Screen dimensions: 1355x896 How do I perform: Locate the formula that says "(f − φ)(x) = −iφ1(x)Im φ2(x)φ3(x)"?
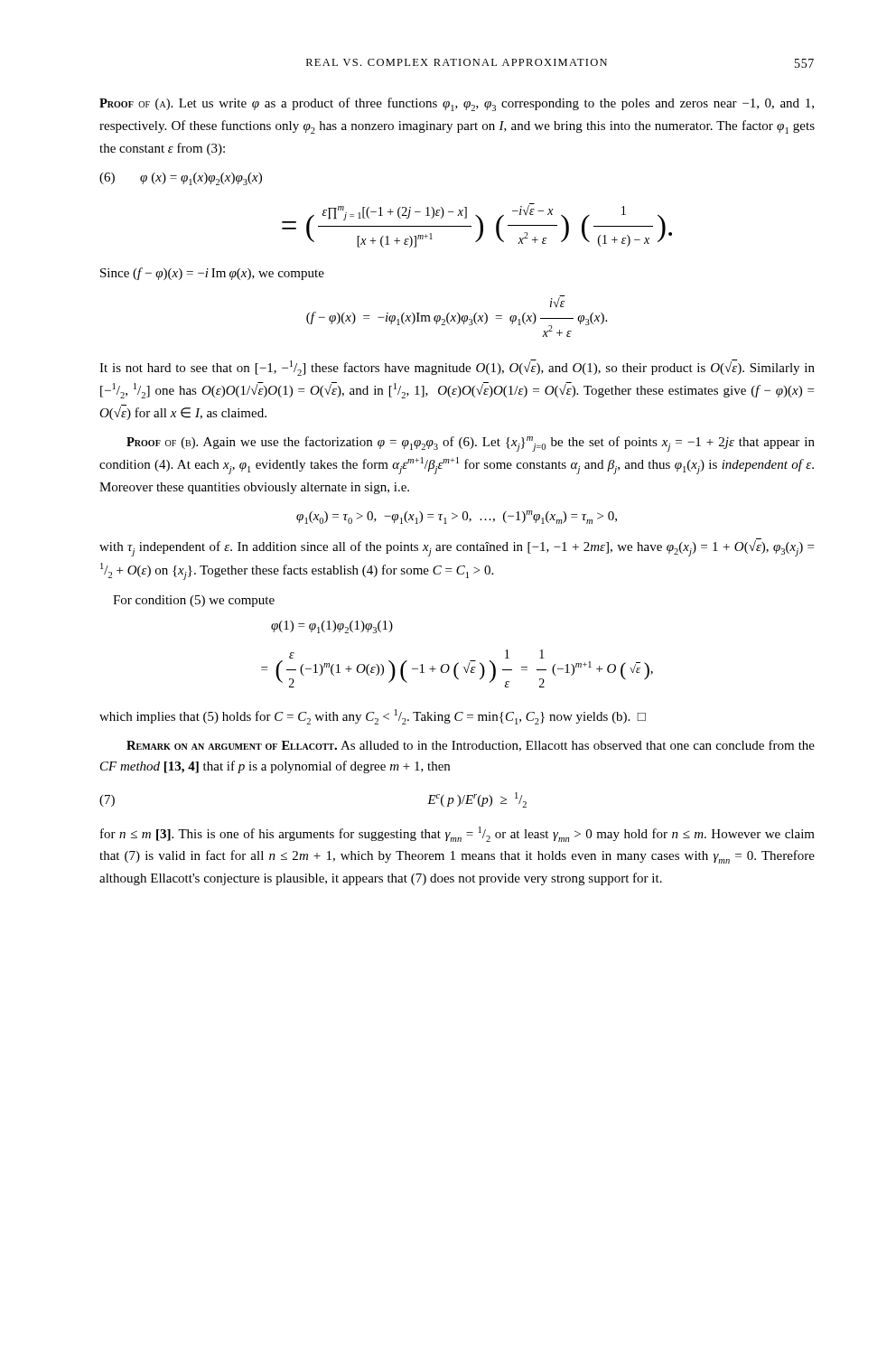coord(457,319)
